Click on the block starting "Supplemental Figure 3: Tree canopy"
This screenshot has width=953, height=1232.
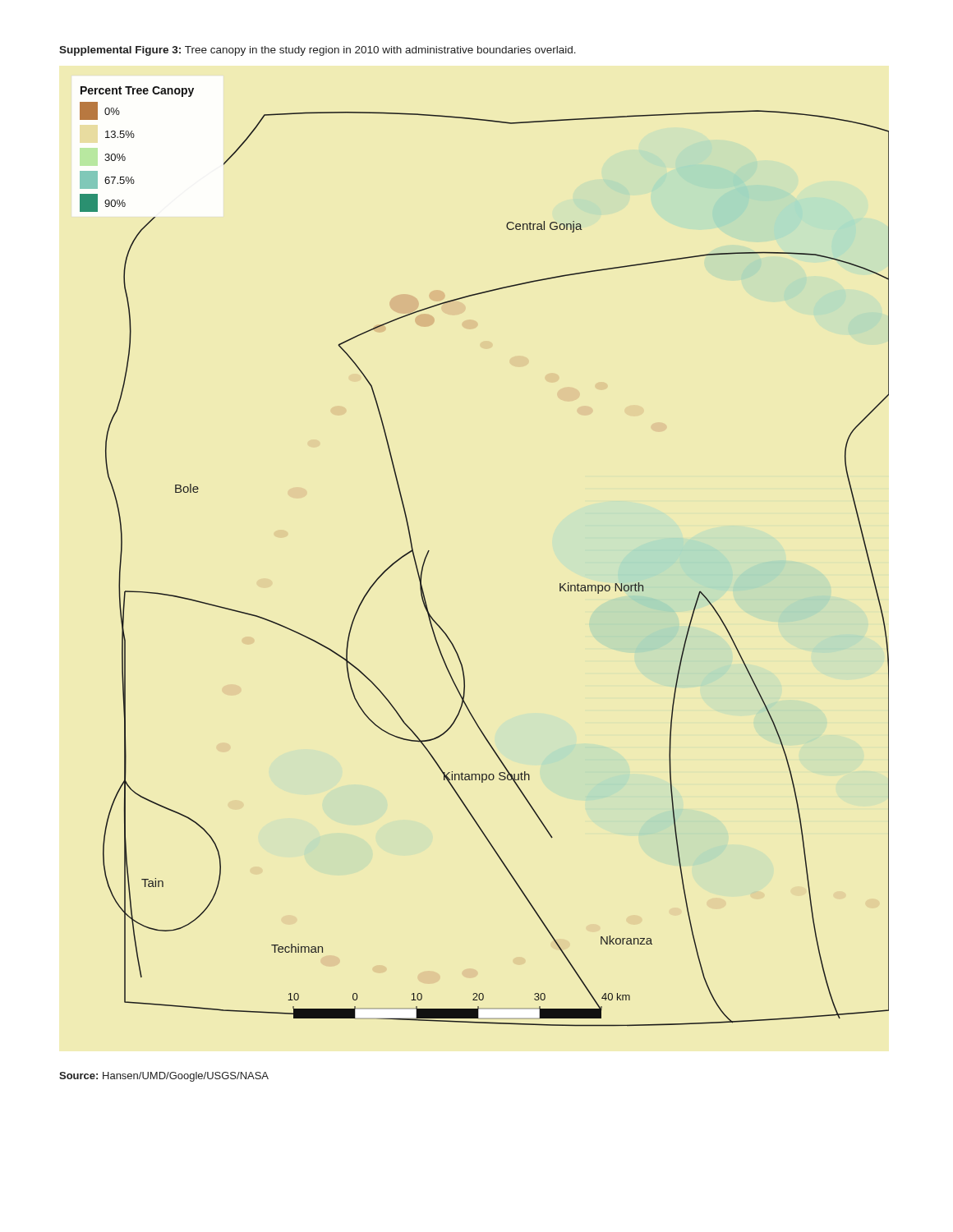(x=318, y=50)
